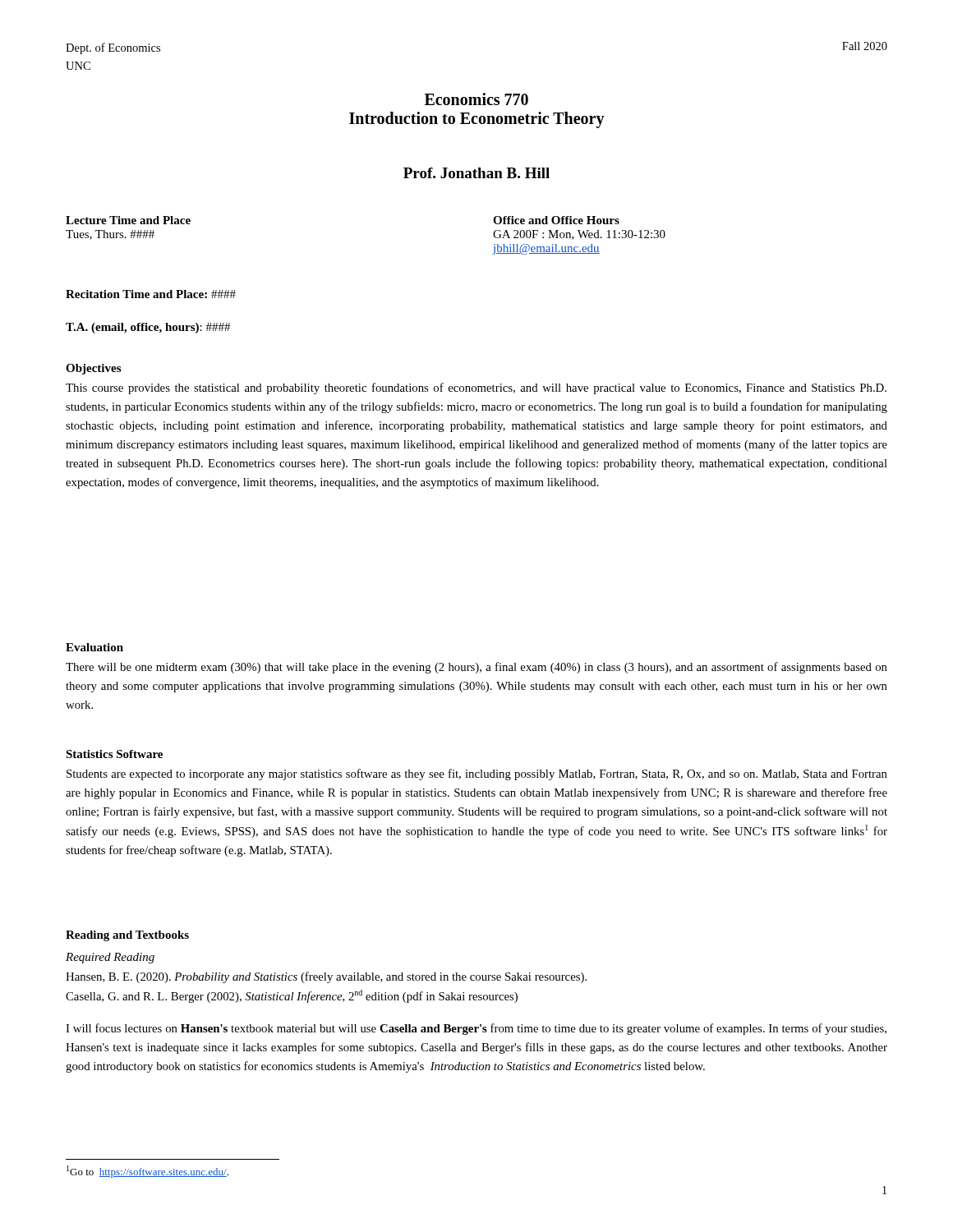Find the element starting "Lecture Time and Place Tues, Thurs. ####"
Viewport: 953px width, 1232px height.
(x=128, y=220)
